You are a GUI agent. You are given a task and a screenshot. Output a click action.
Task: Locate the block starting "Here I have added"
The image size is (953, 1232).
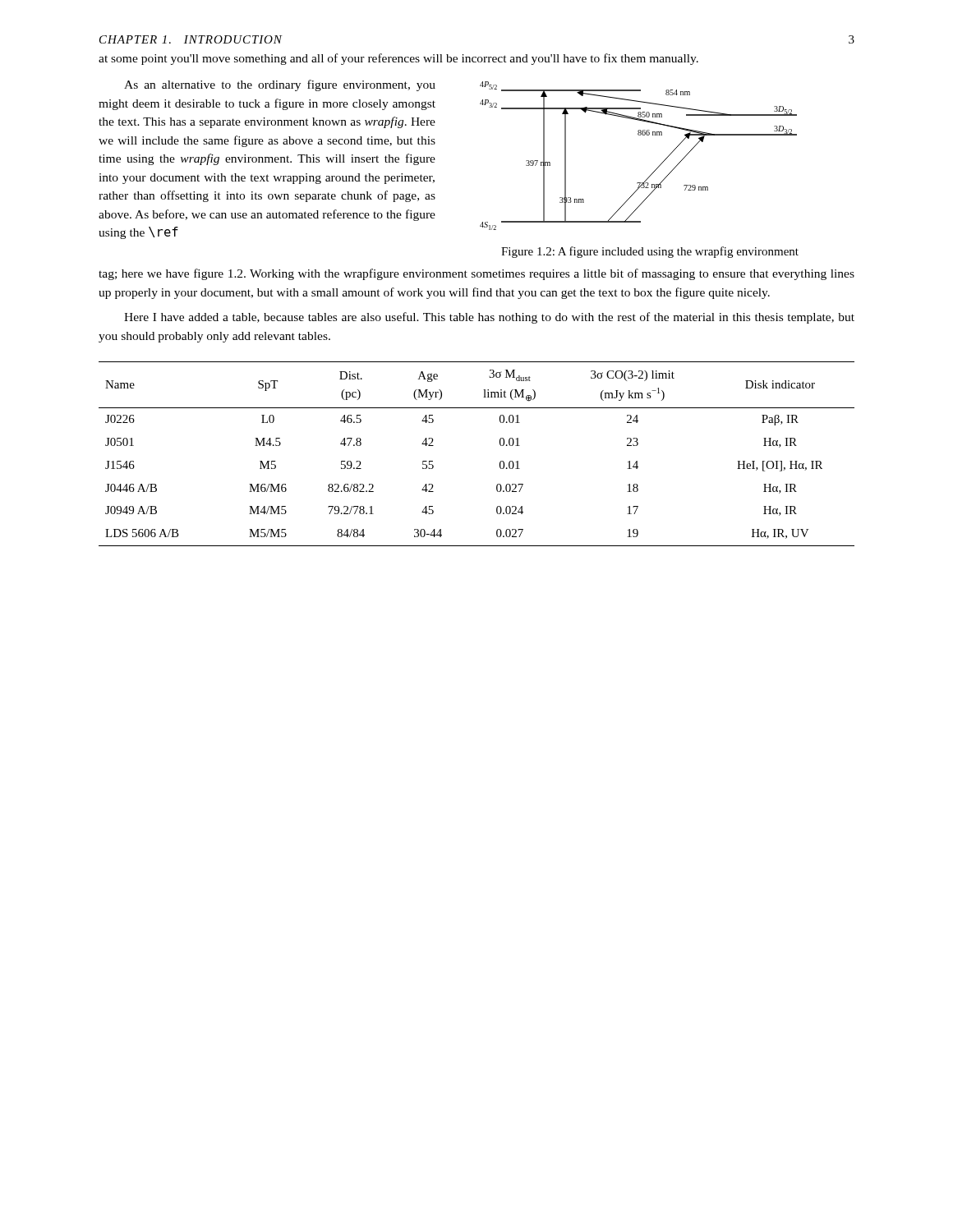pyautogui.click(x=476, y=326)
